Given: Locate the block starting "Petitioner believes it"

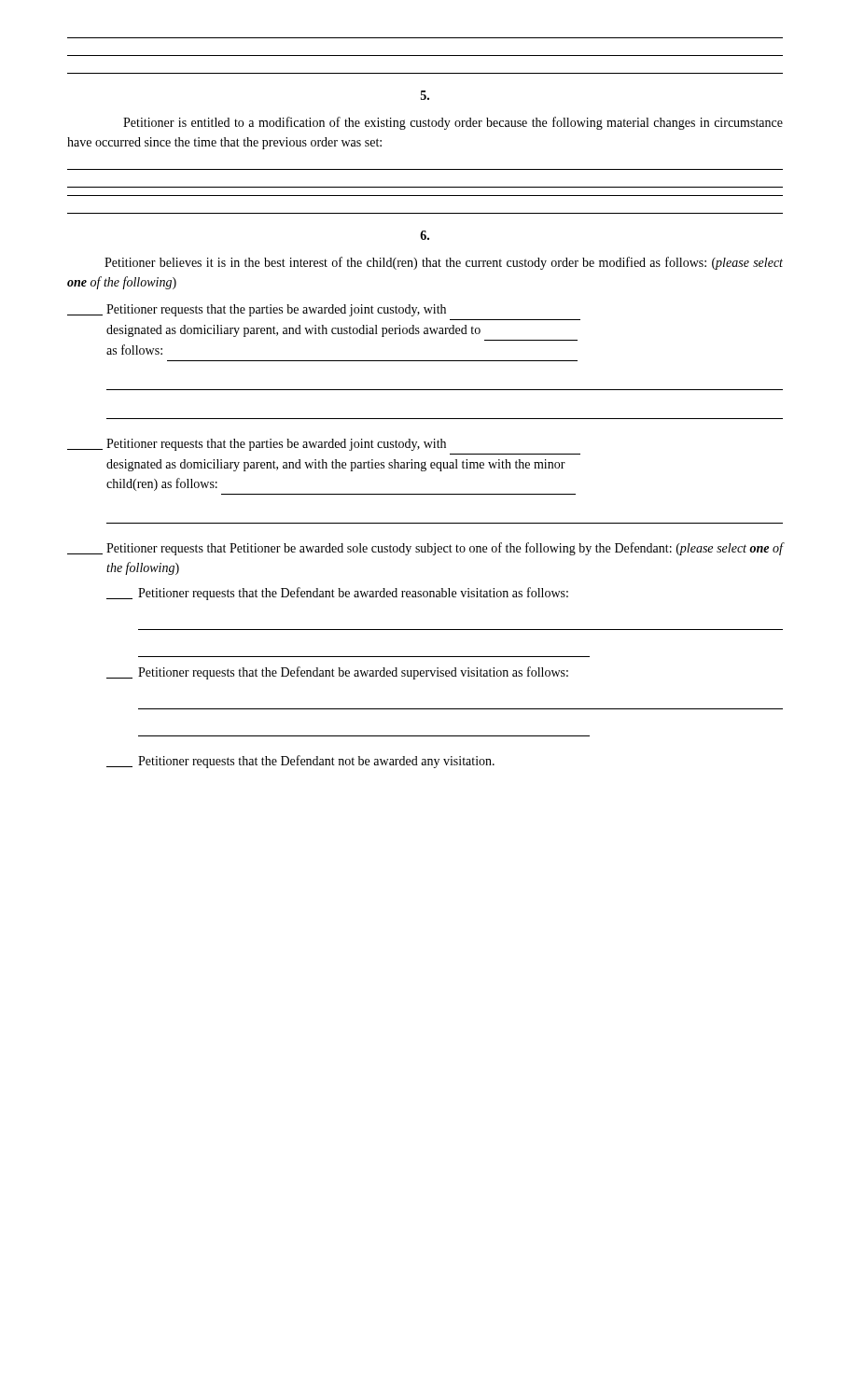Looking at the screenshot, I should (425, 273).
